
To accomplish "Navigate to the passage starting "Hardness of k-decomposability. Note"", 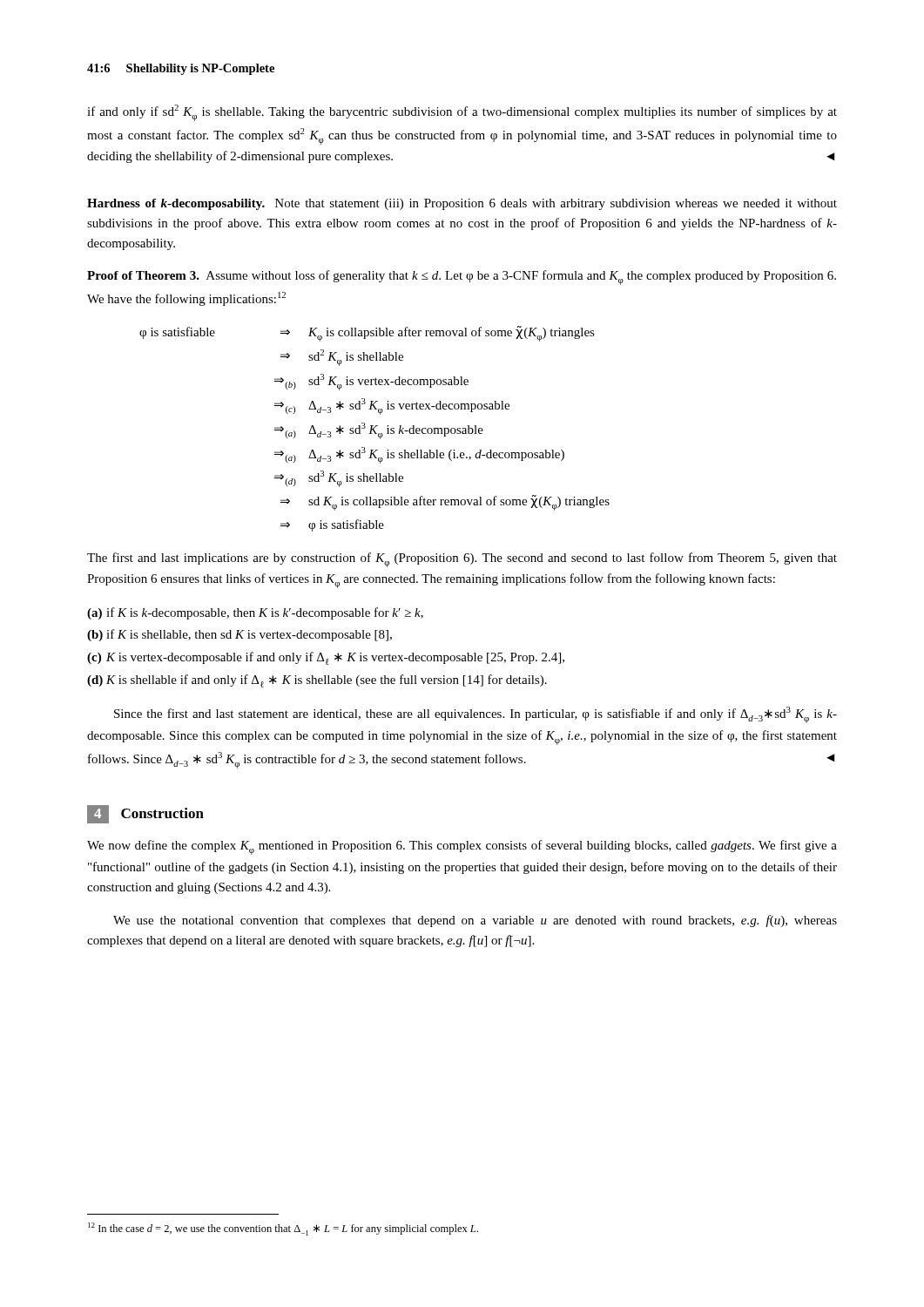I will 462,223.
